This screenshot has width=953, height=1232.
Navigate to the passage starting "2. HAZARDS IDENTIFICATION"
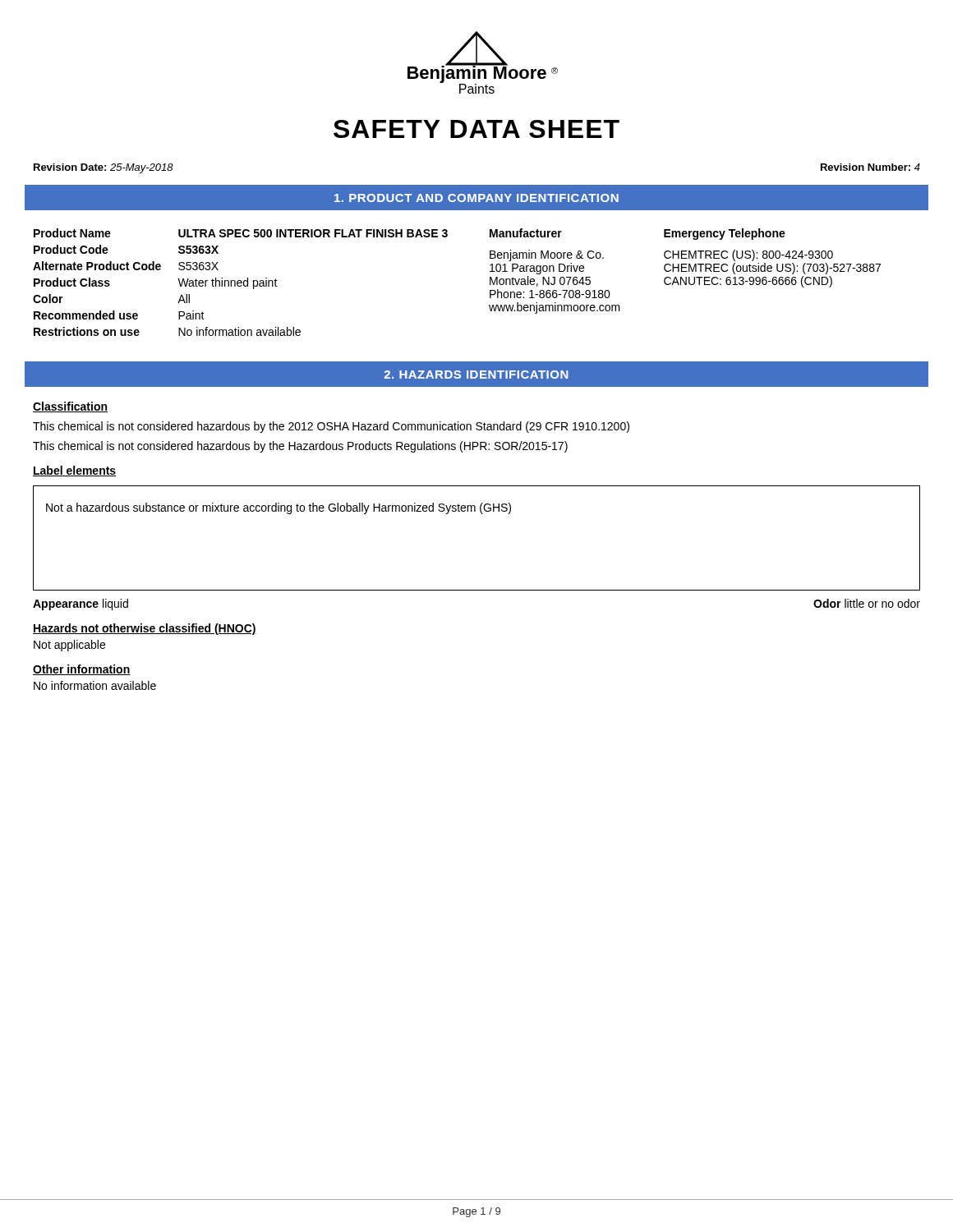(x=476, y=374)
